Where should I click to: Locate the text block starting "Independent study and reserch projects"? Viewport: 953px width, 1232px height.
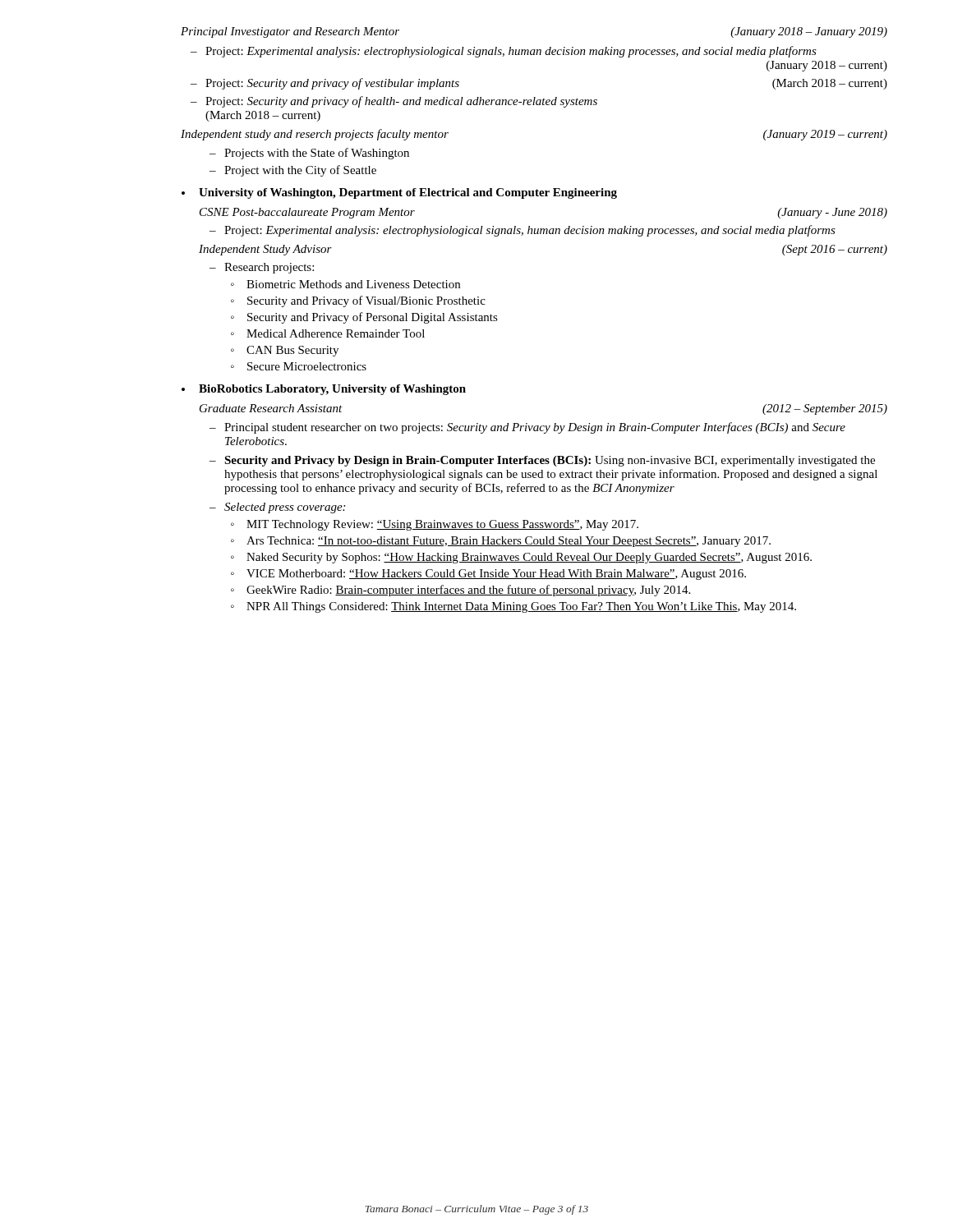tap(318, 134)
